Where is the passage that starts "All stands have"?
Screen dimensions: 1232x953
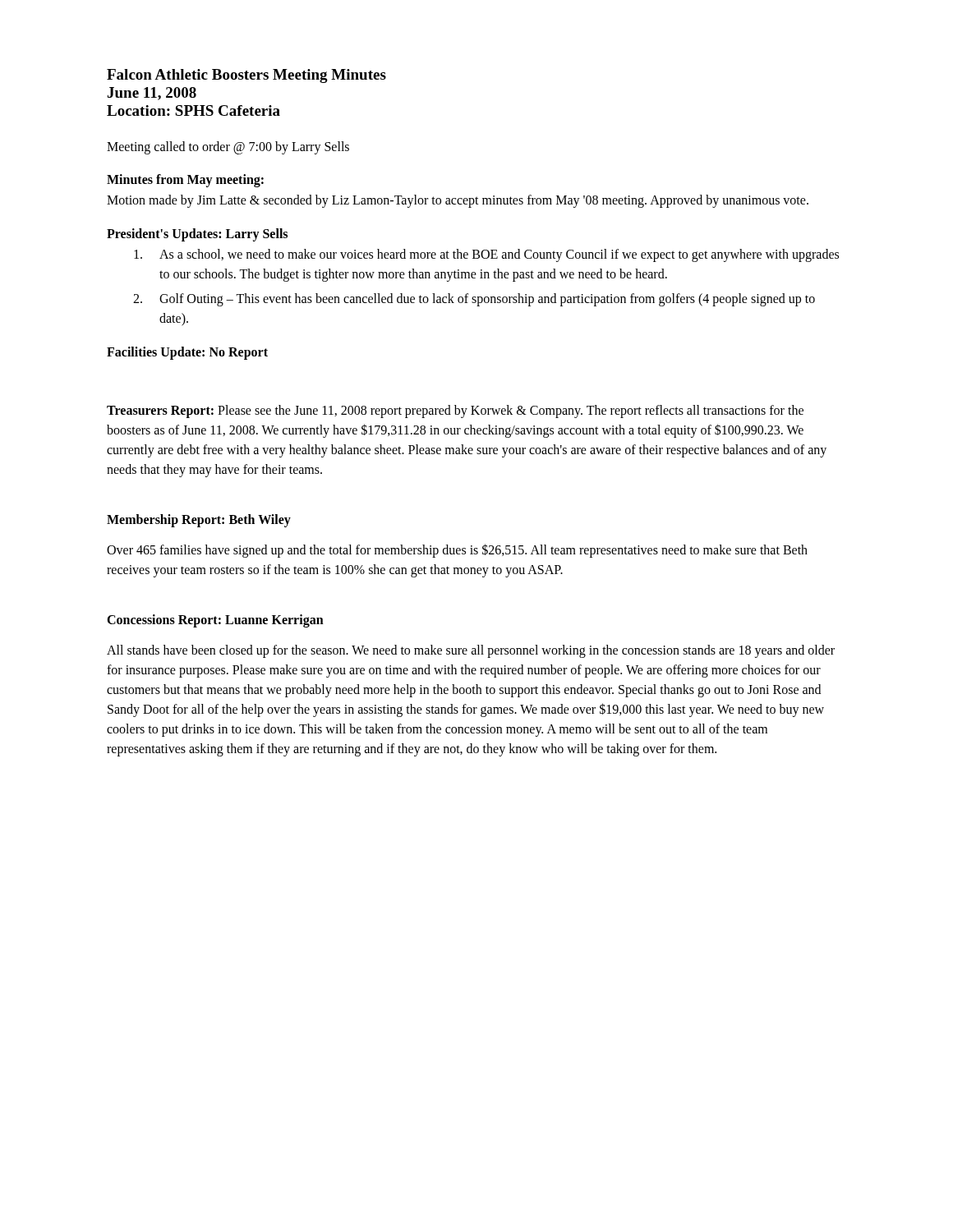click(471, 699)
